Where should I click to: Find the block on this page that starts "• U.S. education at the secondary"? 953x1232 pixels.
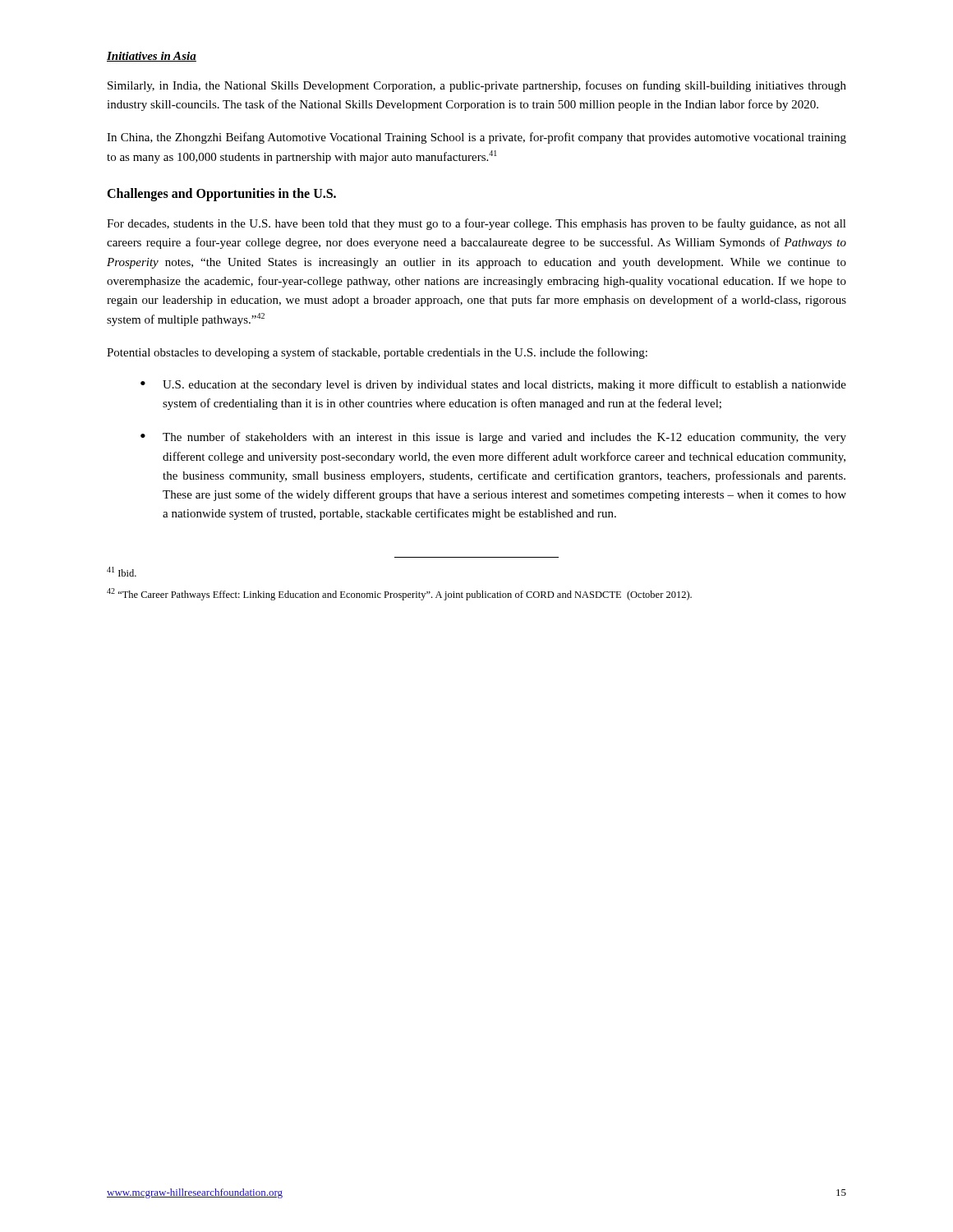pyautogui.click(x=493, y=394)
